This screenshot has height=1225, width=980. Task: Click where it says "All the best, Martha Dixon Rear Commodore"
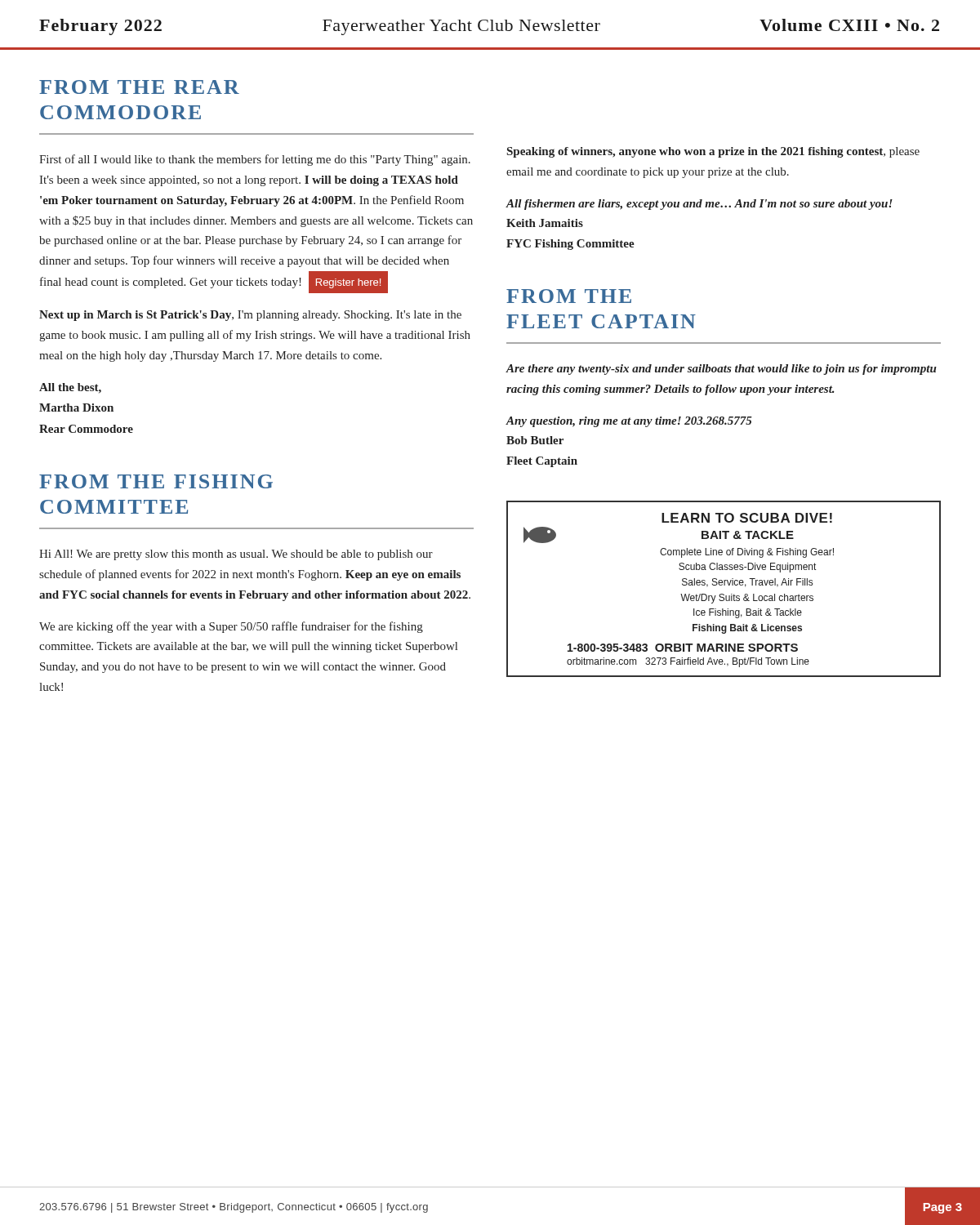pos(86,408)
